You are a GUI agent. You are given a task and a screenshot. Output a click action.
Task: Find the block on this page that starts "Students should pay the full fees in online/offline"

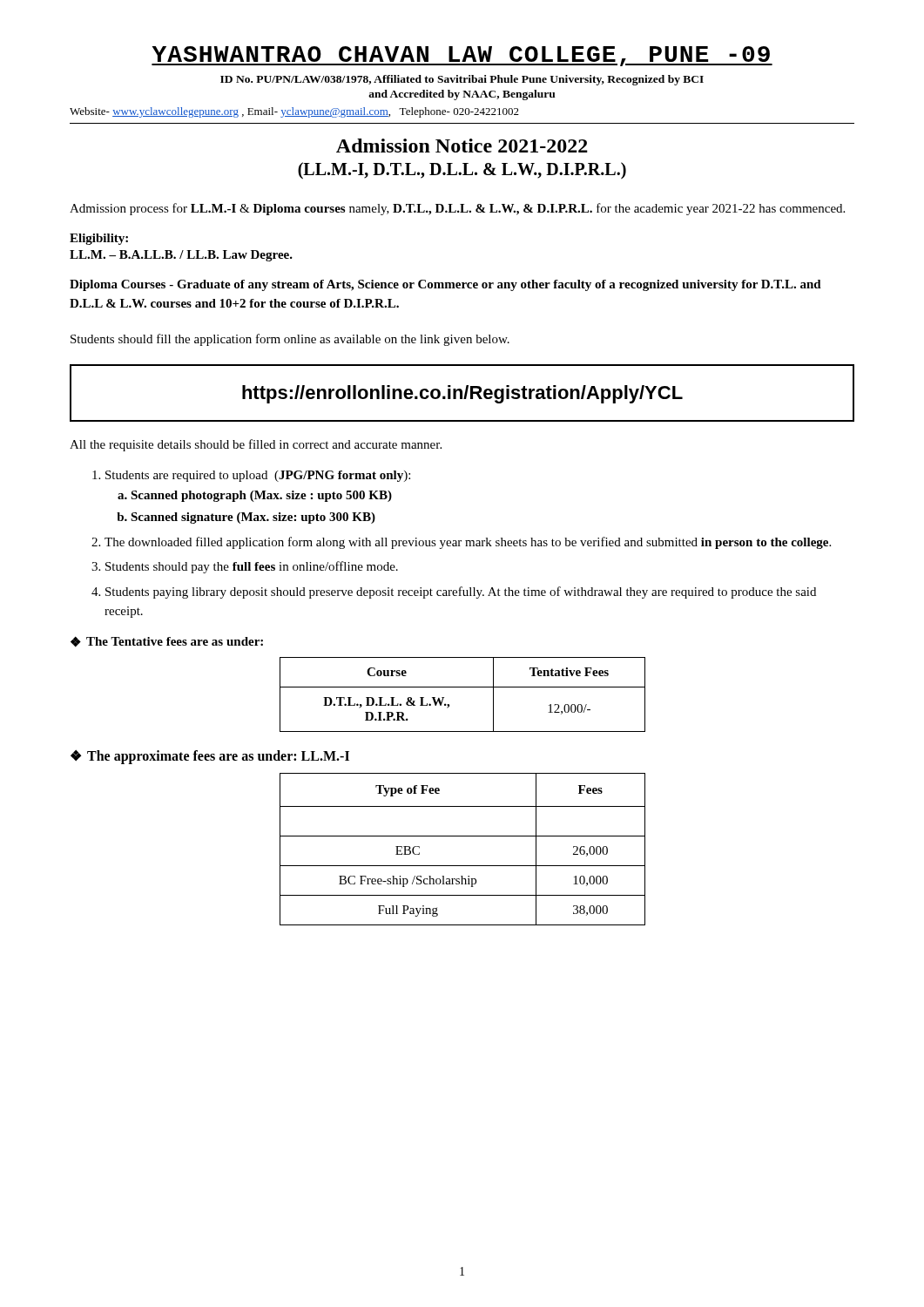click(252, 567)
